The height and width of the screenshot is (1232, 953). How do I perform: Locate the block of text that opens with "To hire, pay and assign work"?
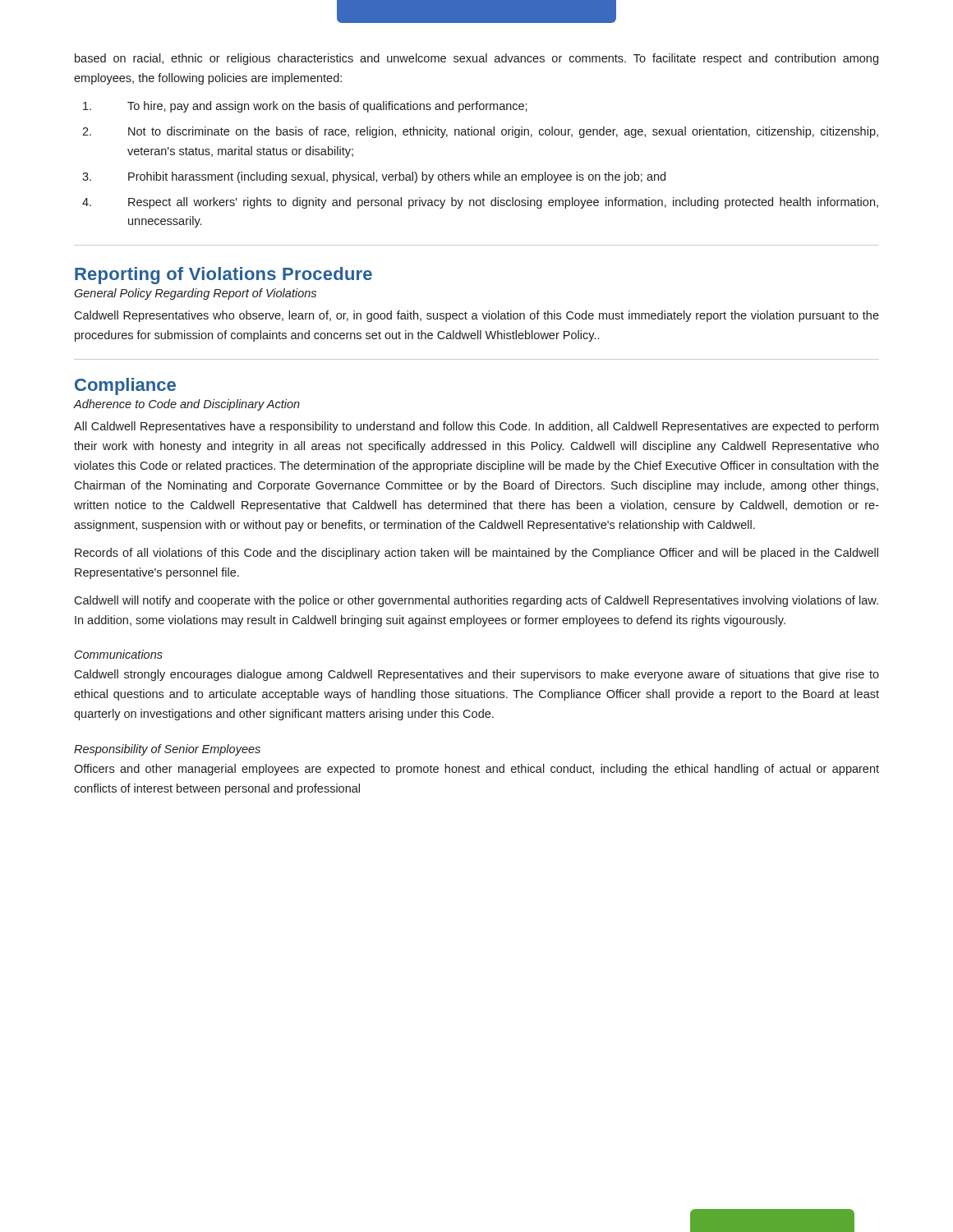[x=476, y=107]
